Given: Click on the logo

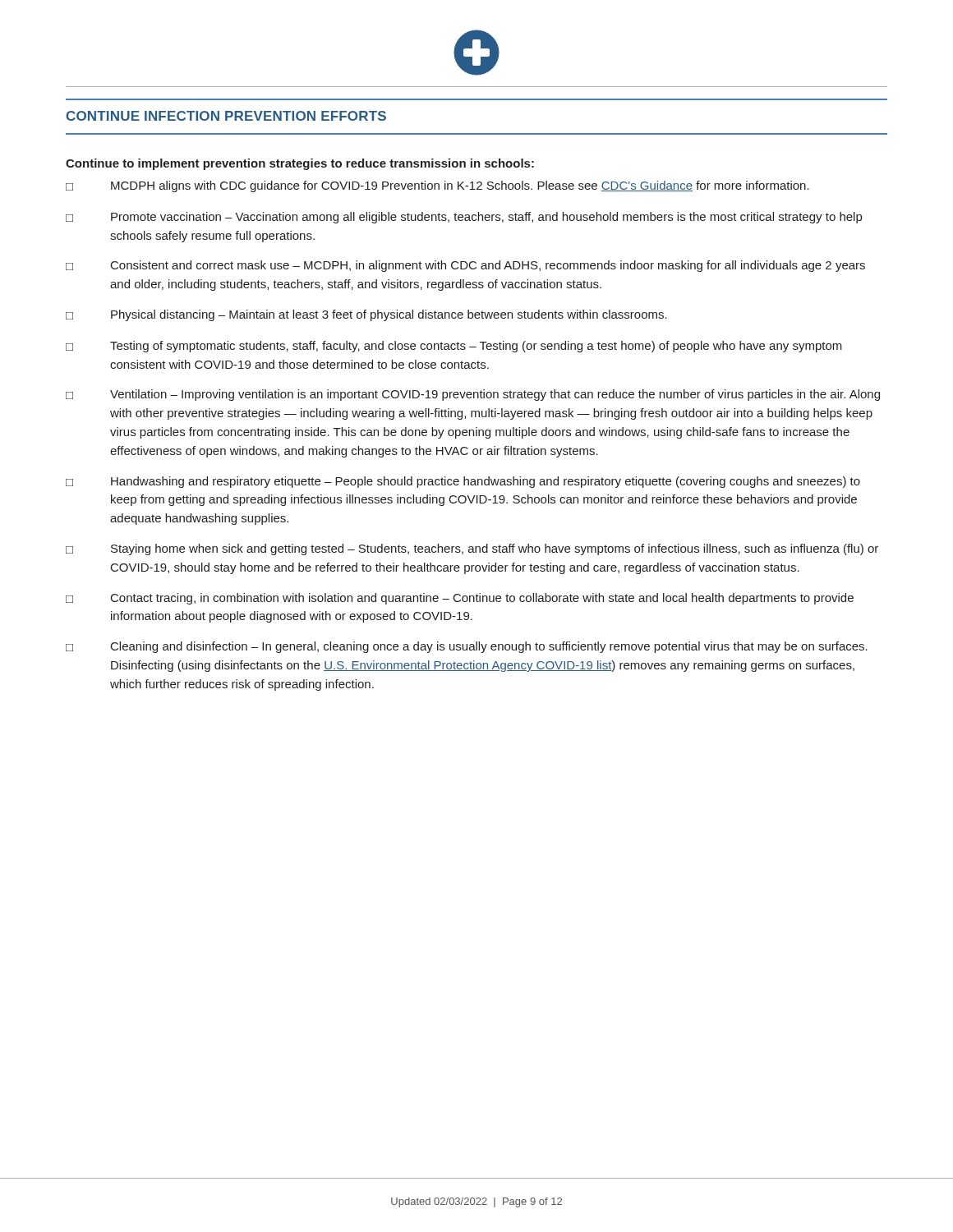Looking at the screenshot, I should (x=476, y=43).
